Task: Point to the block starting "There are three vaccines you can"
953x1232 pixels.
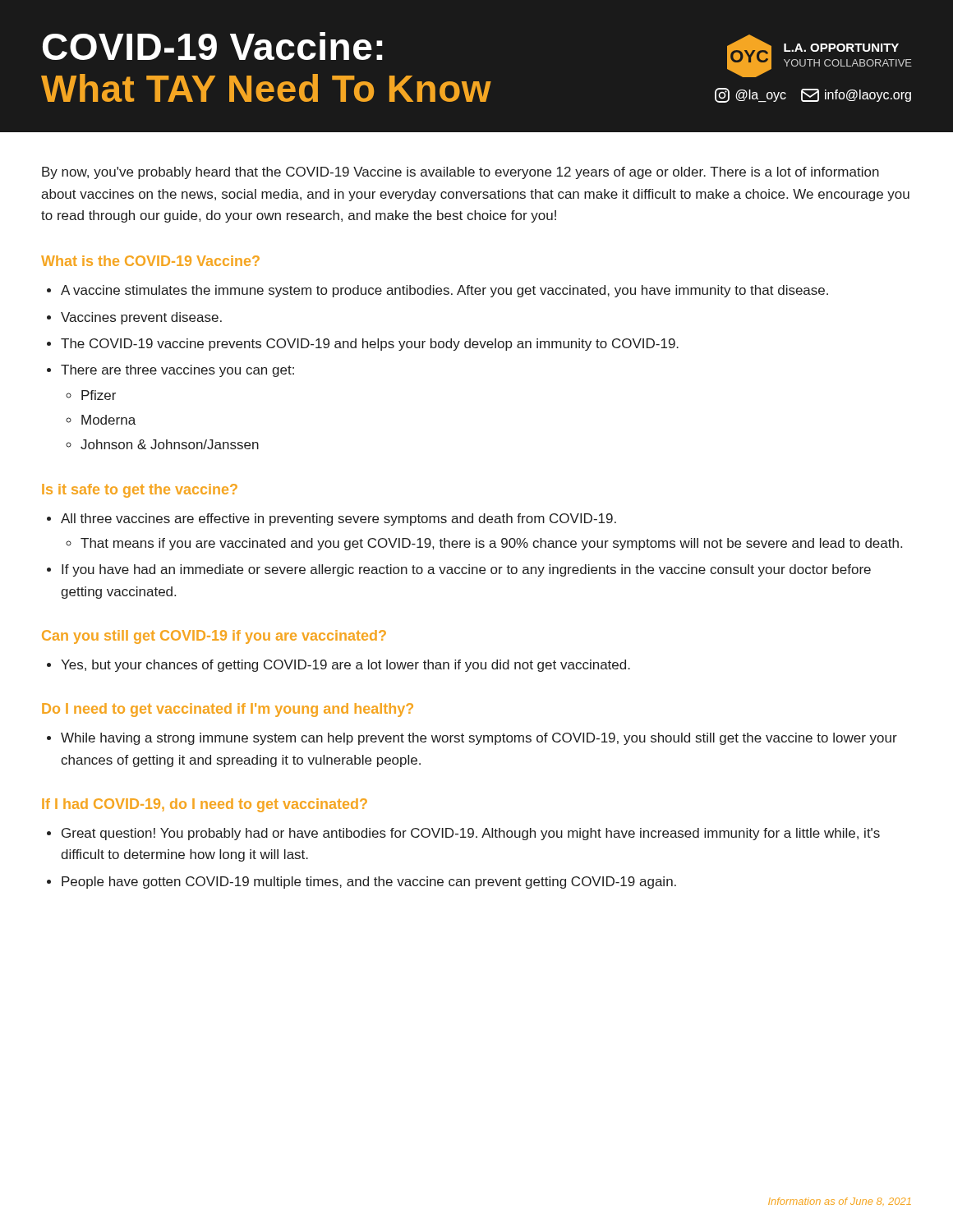Action: click(x=170, y=371)
